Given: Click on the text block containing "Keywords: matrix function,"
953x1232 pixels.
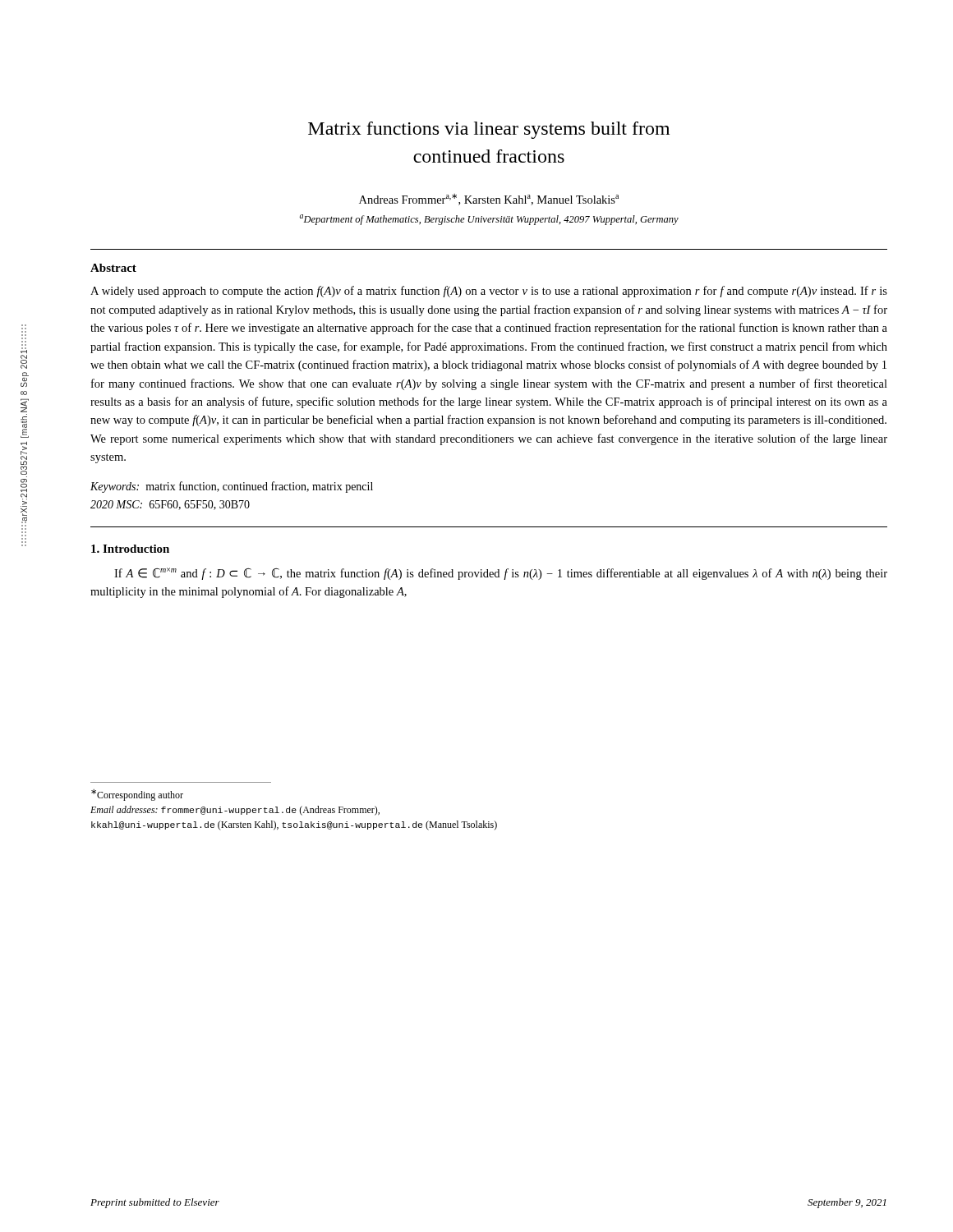Looking at the screenshot, I should (x=232, y=496).
